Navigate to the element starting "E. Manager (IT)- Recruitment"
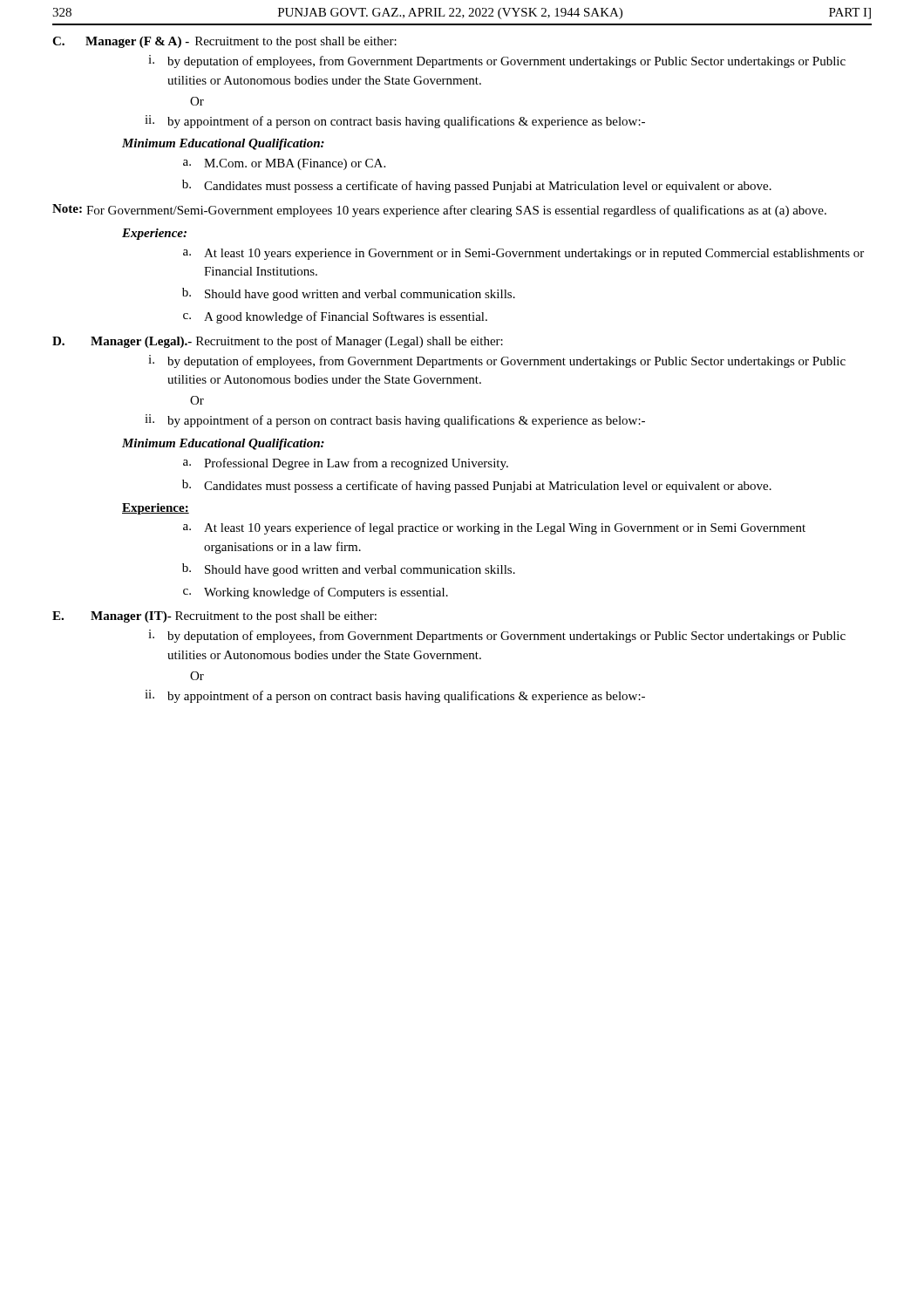The width and height of the screenshot is (924, 1308). pos(215,616)
